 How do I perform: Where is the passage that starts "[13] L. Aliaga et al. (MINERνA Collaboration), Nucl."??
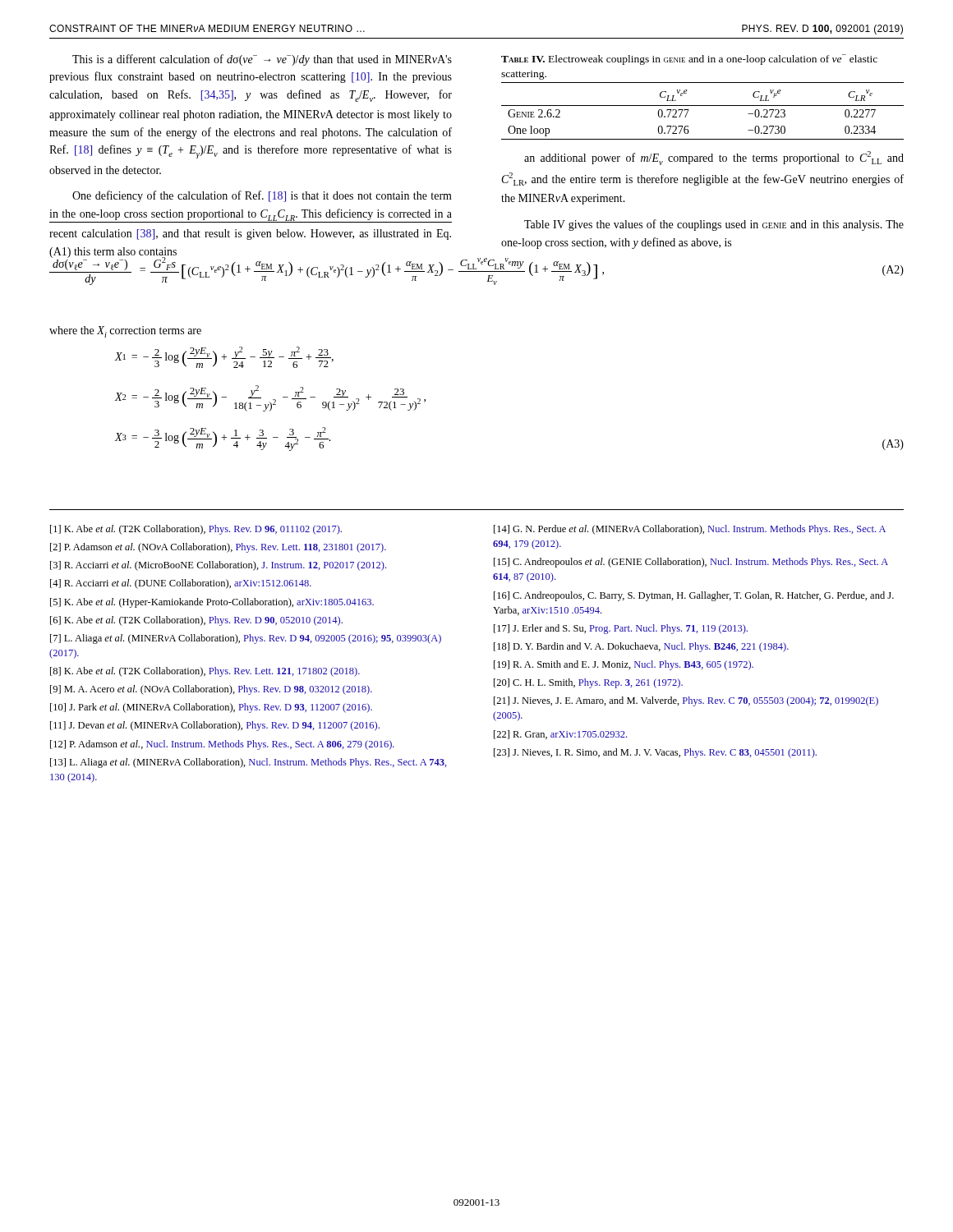pos(248,769)
